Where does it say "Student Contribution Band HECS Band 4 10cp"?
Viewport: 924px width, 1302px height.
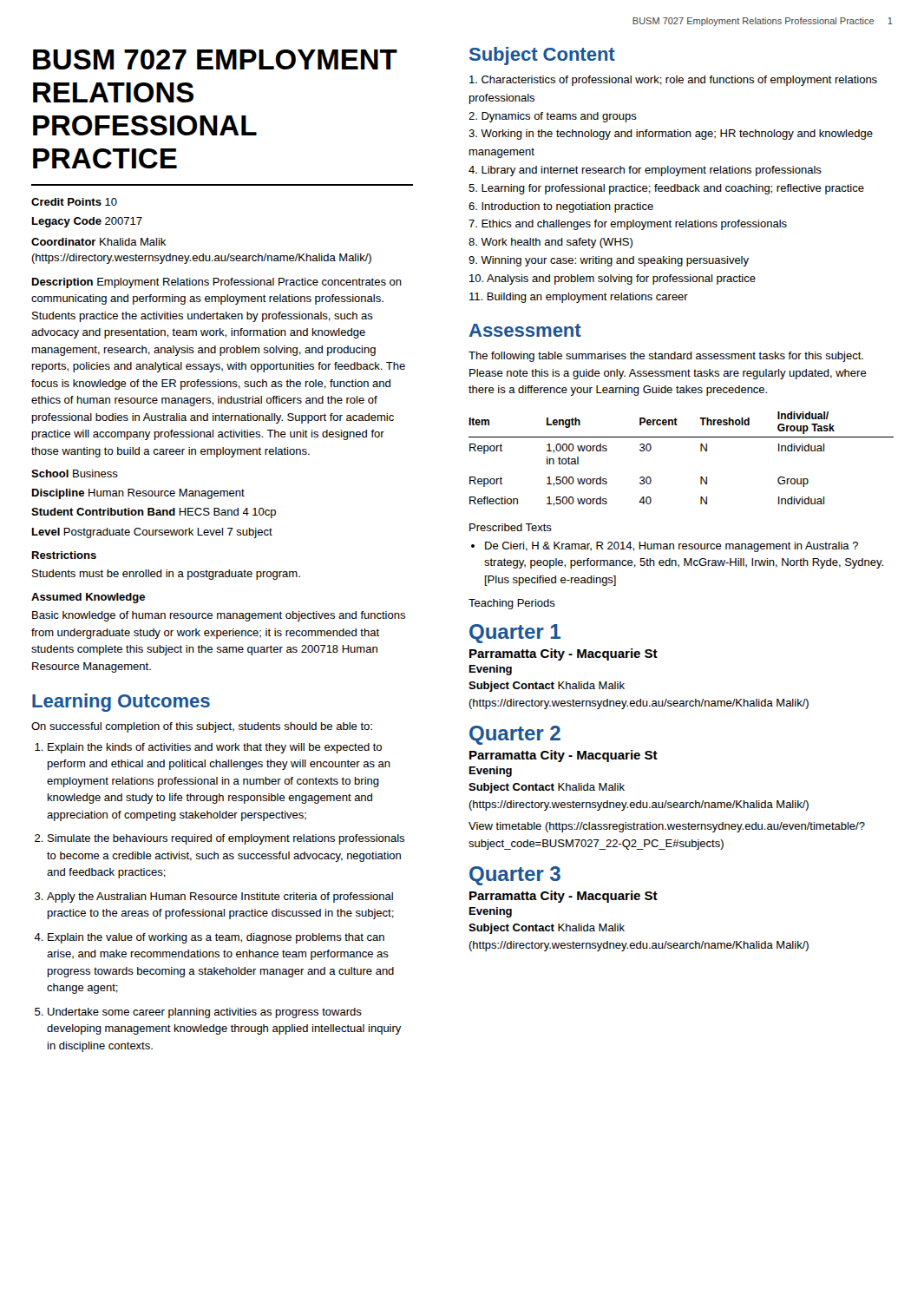154,512
